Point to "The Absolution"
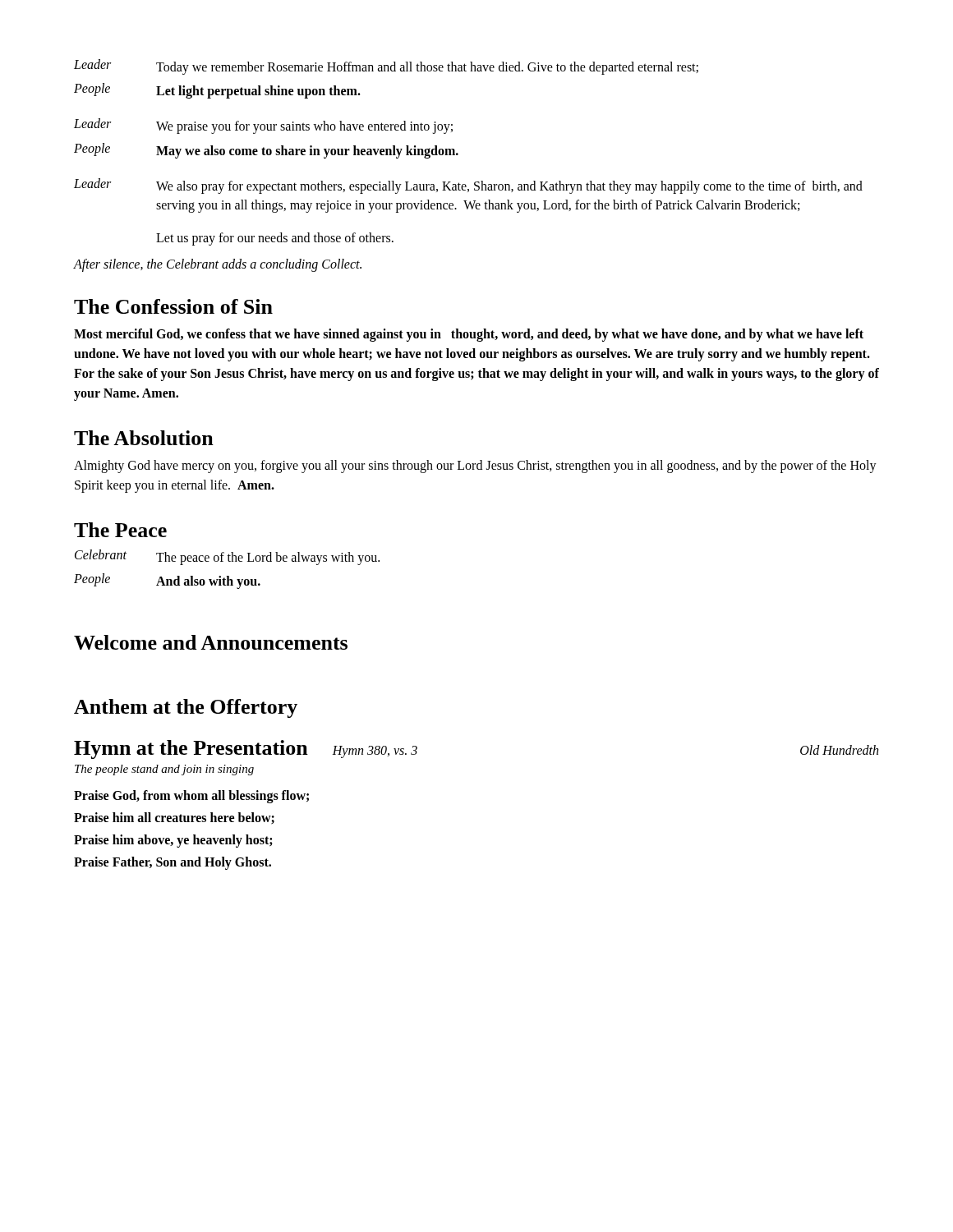The image size is (953, 1232). [x=144, y=438]
